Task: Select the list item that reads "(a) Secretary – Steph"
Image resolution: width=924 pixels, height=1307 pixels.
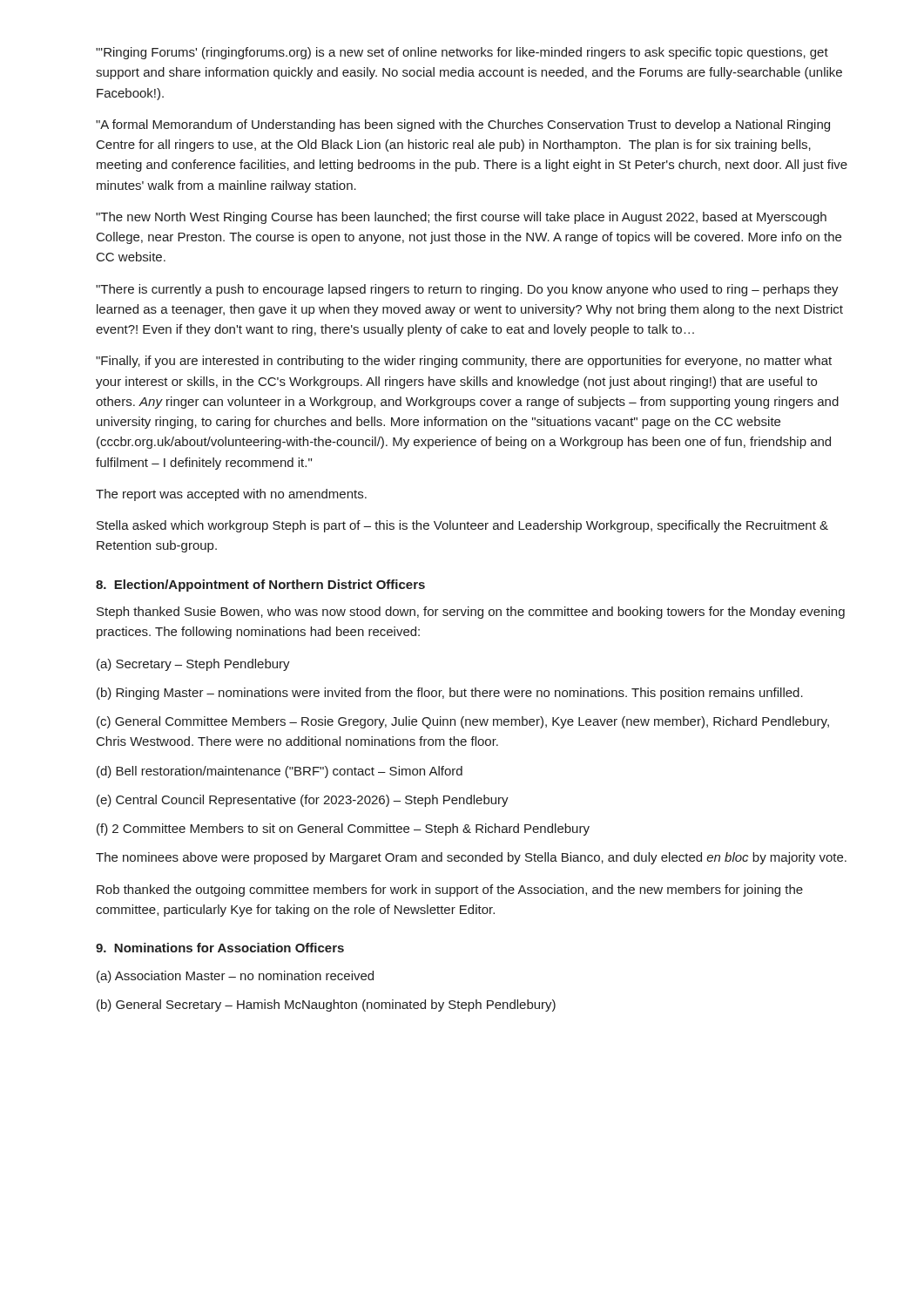Action: (193, 663)
